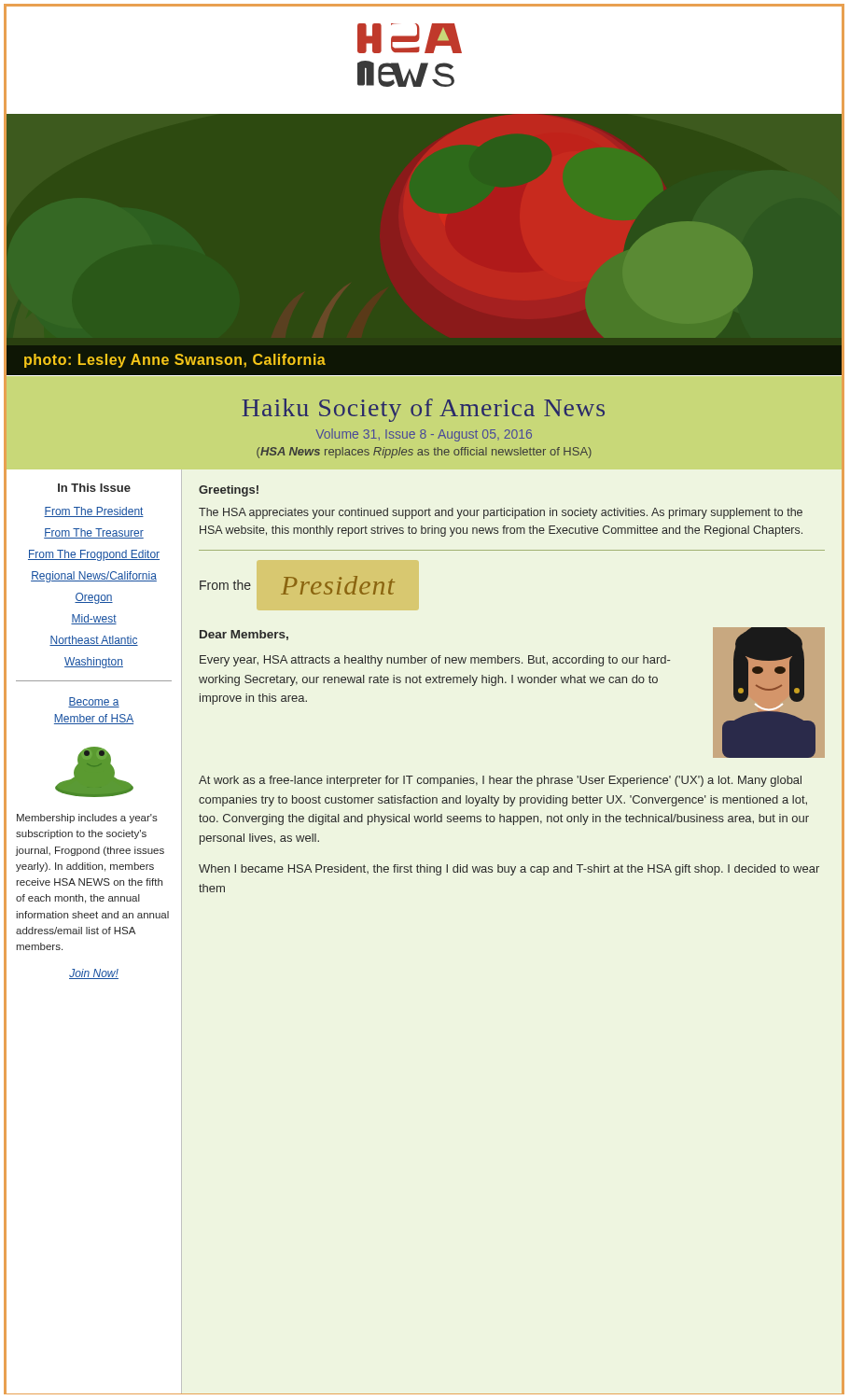Where is the title that starts "Haiku Society of America News Volume"?

pyautogui.click(x=424, y=426)
